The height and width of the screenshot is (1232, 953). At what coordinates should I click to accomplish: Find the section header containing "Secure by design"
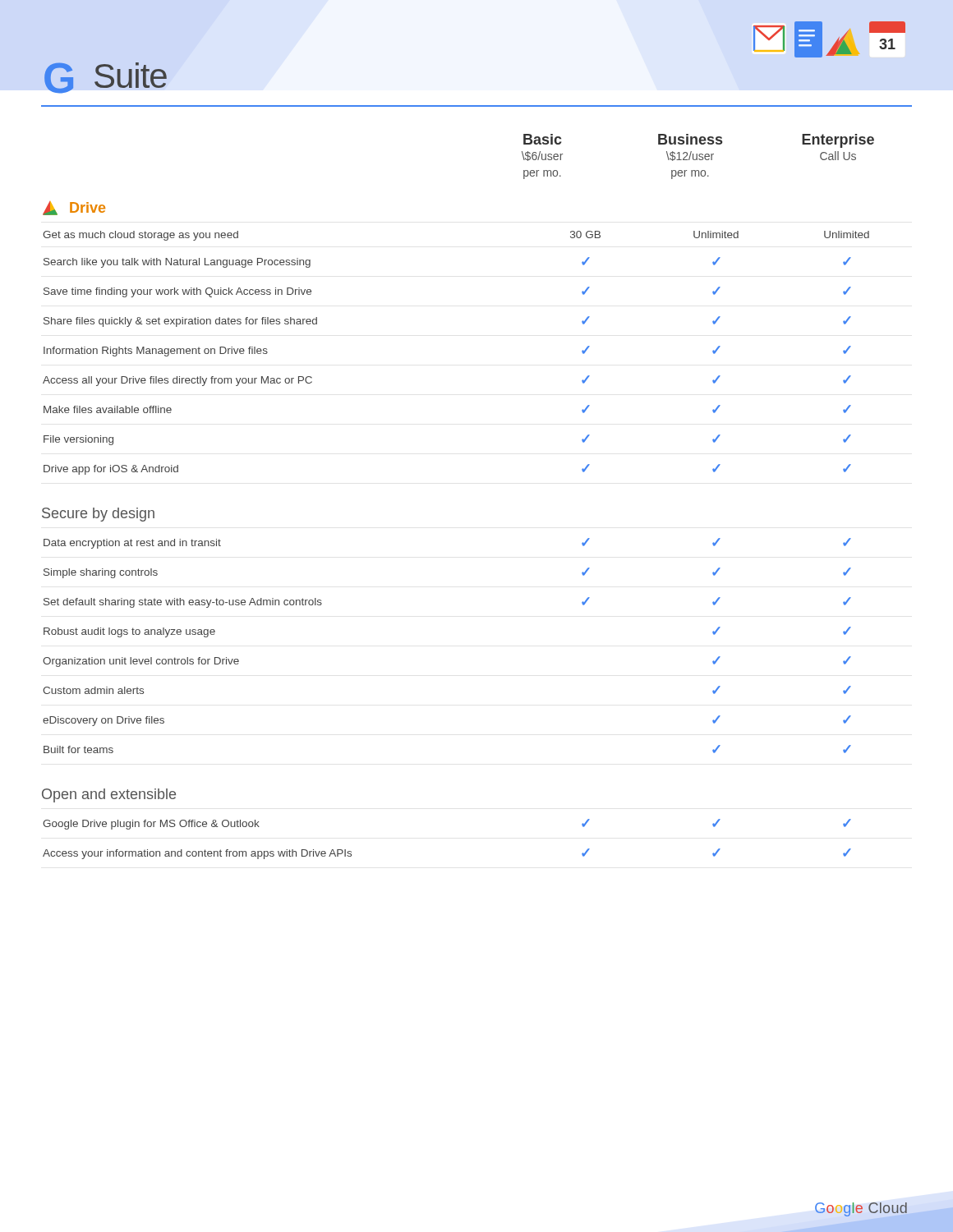coord(98,513)
